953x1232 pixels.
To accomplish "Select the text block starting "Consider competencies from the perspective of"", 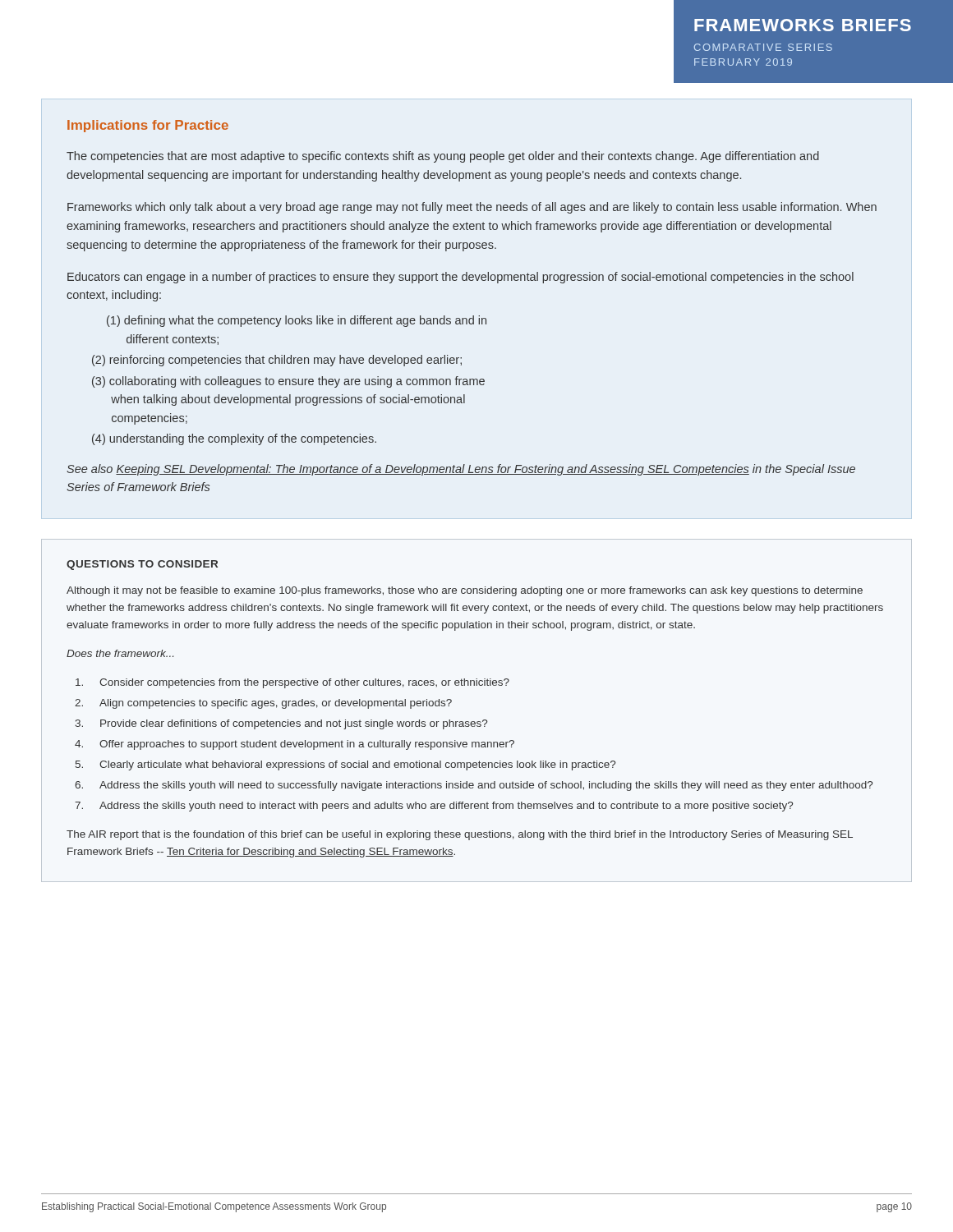I will point(288,682).
